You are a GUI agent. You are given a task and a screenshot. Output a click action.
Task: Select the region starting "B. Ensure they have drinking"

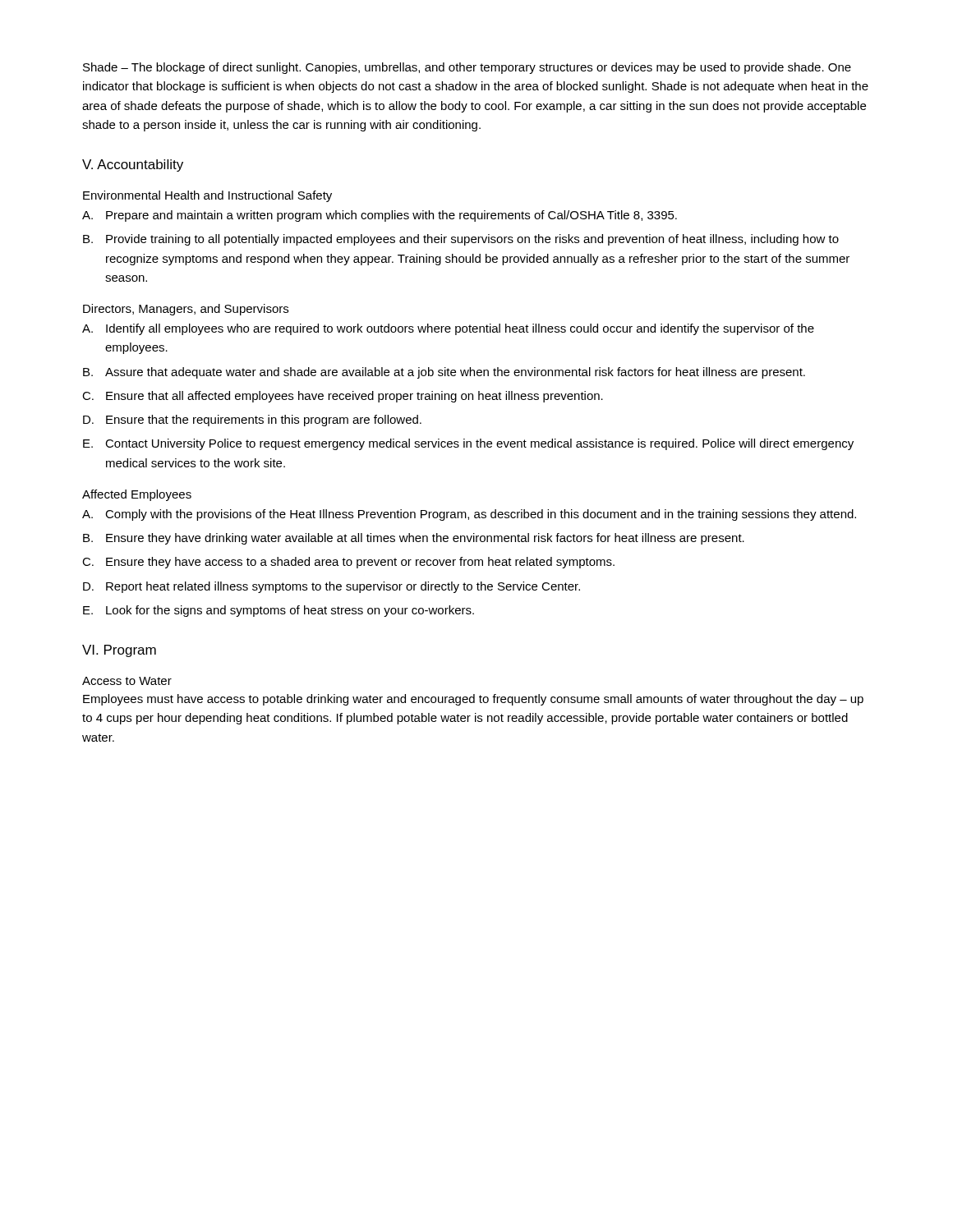point(476,538)
